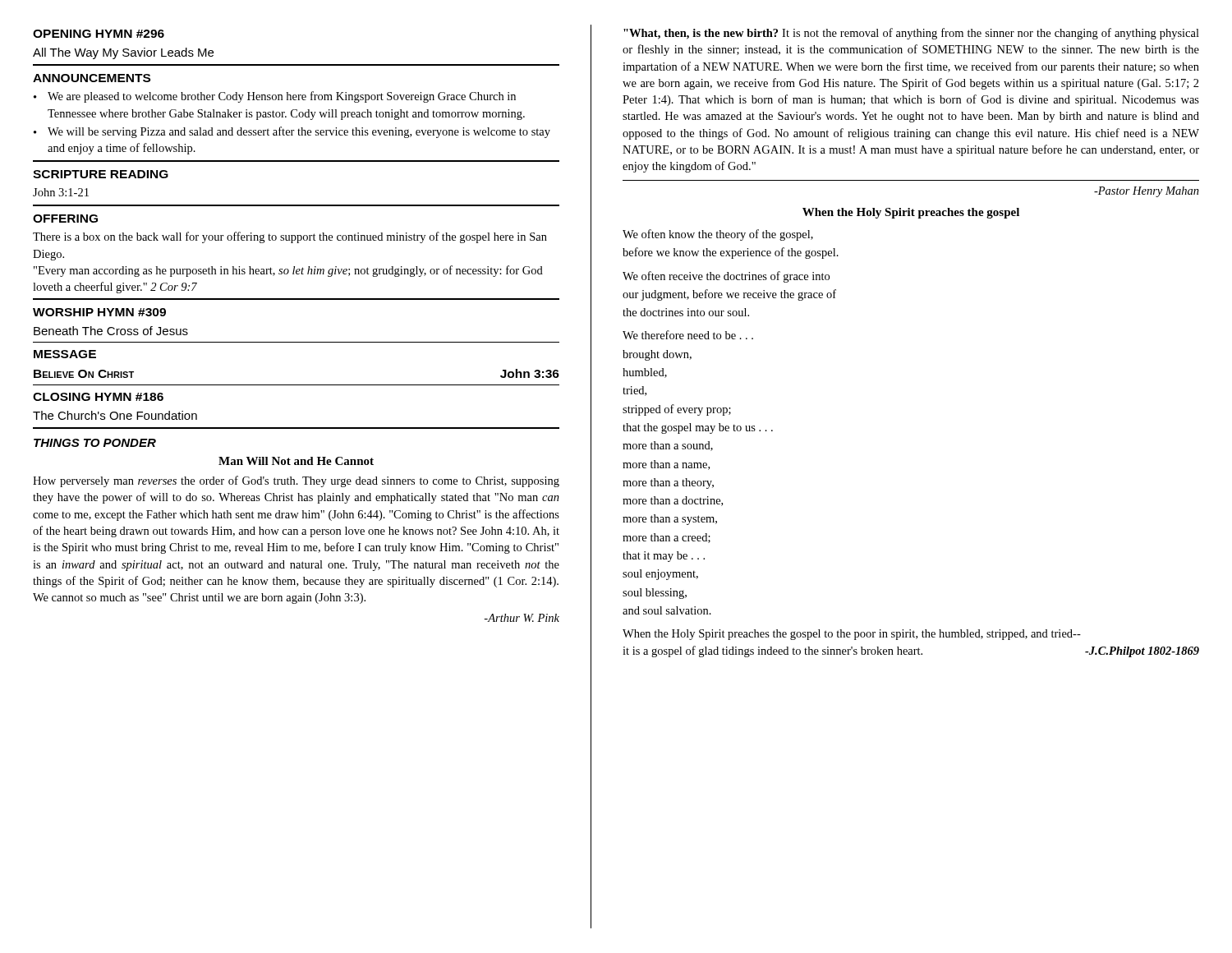Locate the passage starting "WORSHIP HYMN #309"
This screenshot has width=1232, height=953.
pyautogui.click(x=99, y=312)
